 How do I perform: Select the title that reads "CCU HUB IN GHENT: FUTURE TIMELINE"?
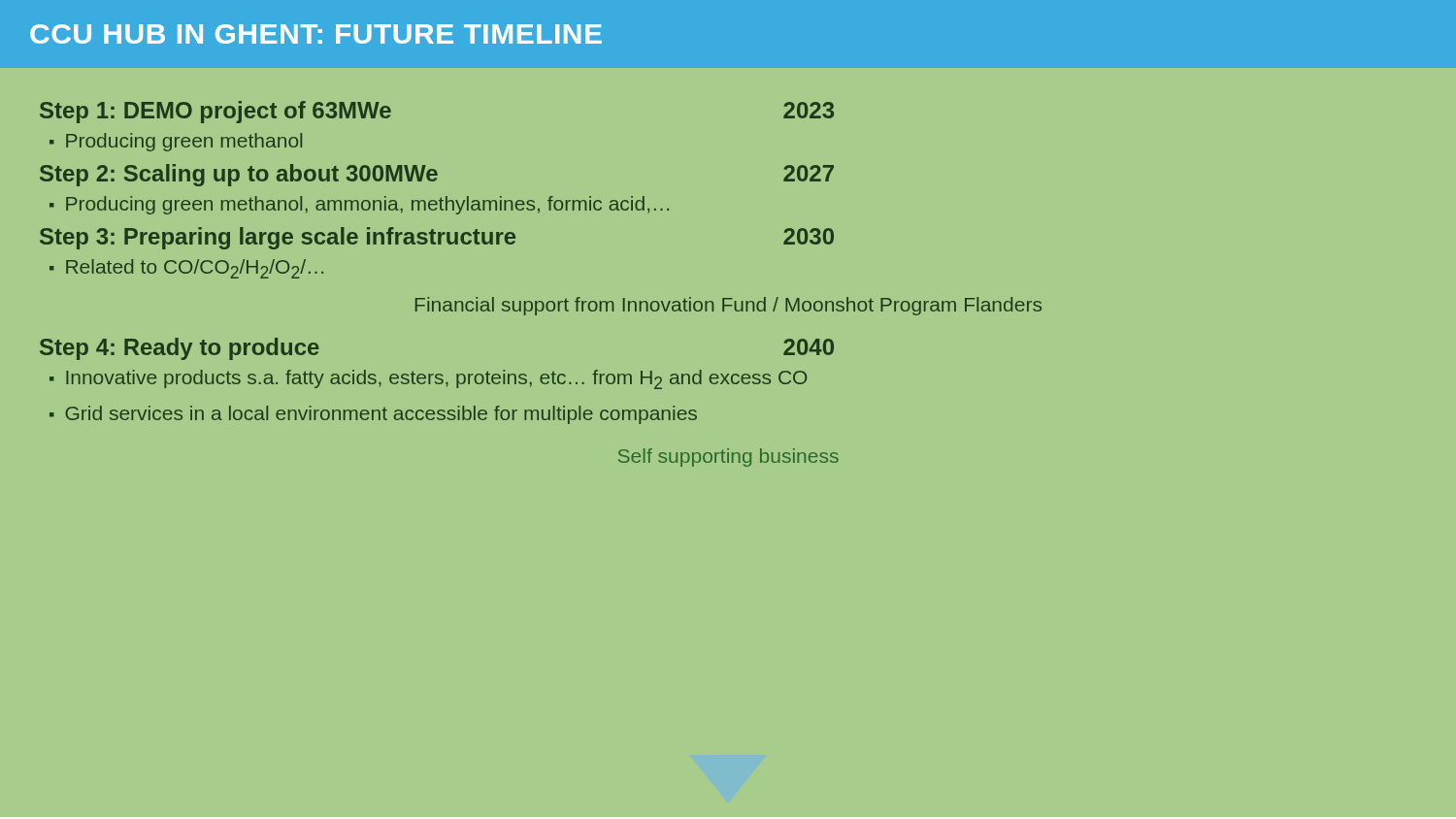[x=316, y=34]
